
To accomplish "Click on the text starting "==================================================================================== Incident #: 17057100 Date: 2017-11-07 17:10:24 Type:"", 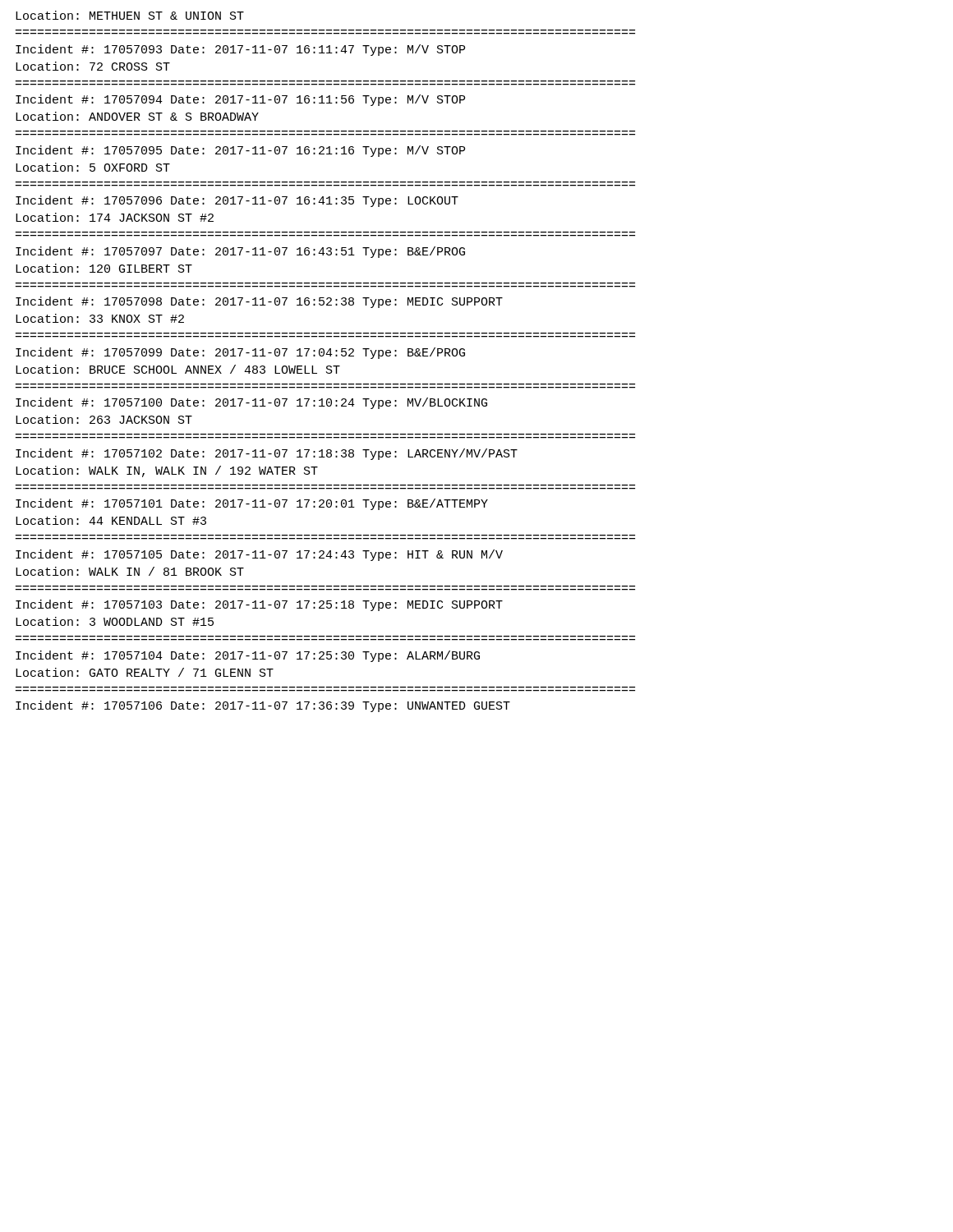I will 476,404.
